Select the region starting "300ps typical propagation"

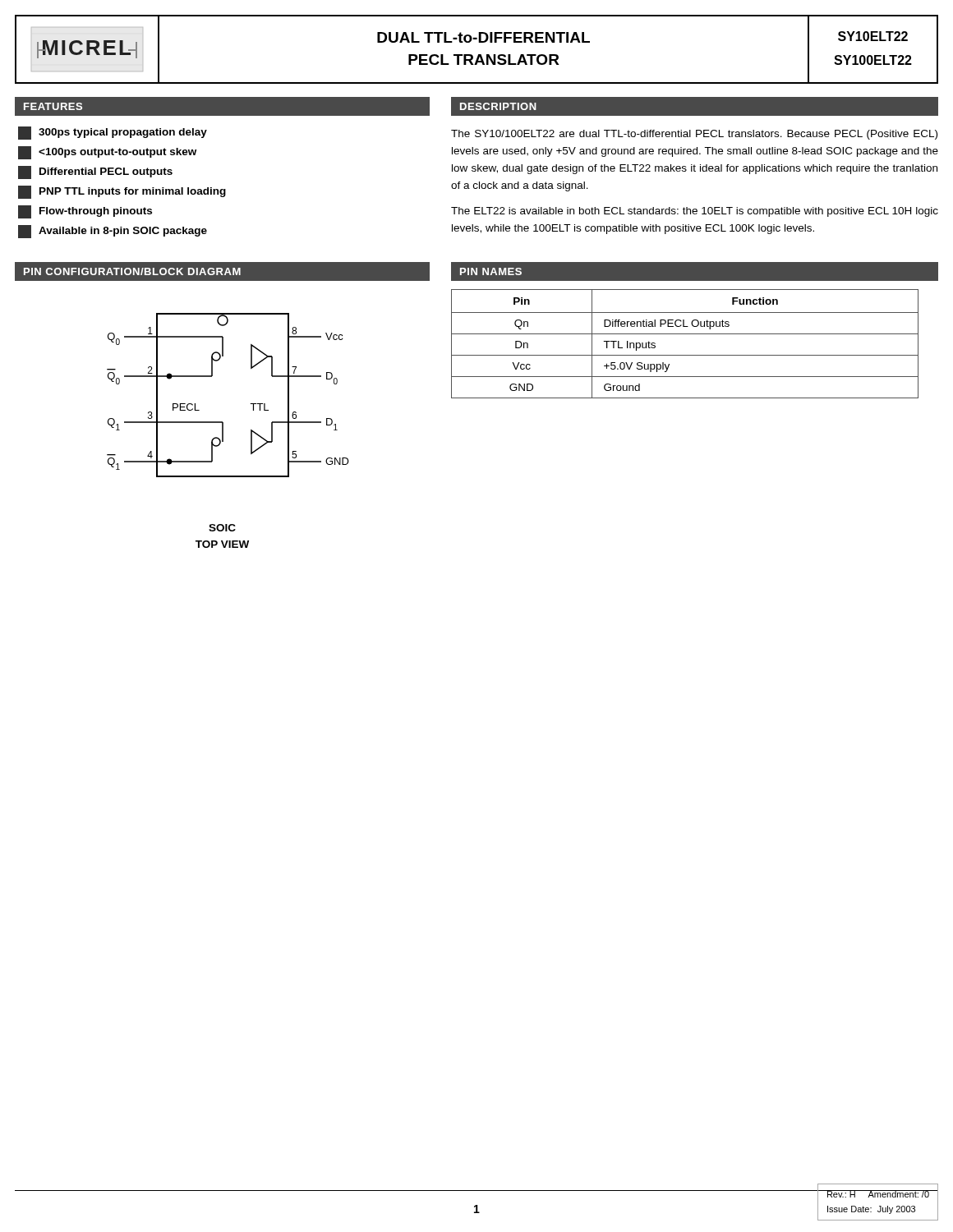click(113, 133)
